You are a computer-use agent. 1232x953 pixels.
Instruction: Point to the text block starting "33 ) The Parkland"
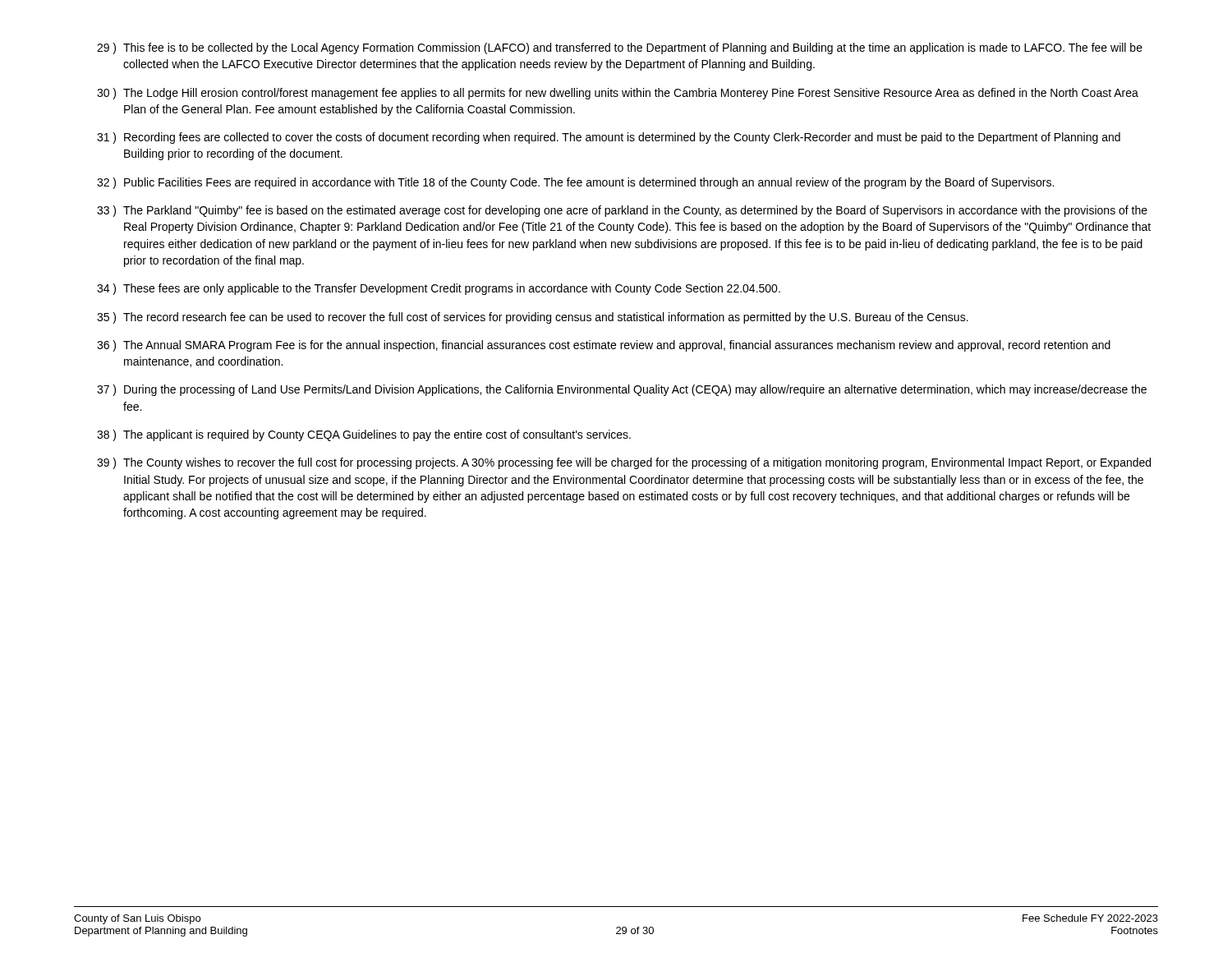pyautogui.click(x=616, y=235)
